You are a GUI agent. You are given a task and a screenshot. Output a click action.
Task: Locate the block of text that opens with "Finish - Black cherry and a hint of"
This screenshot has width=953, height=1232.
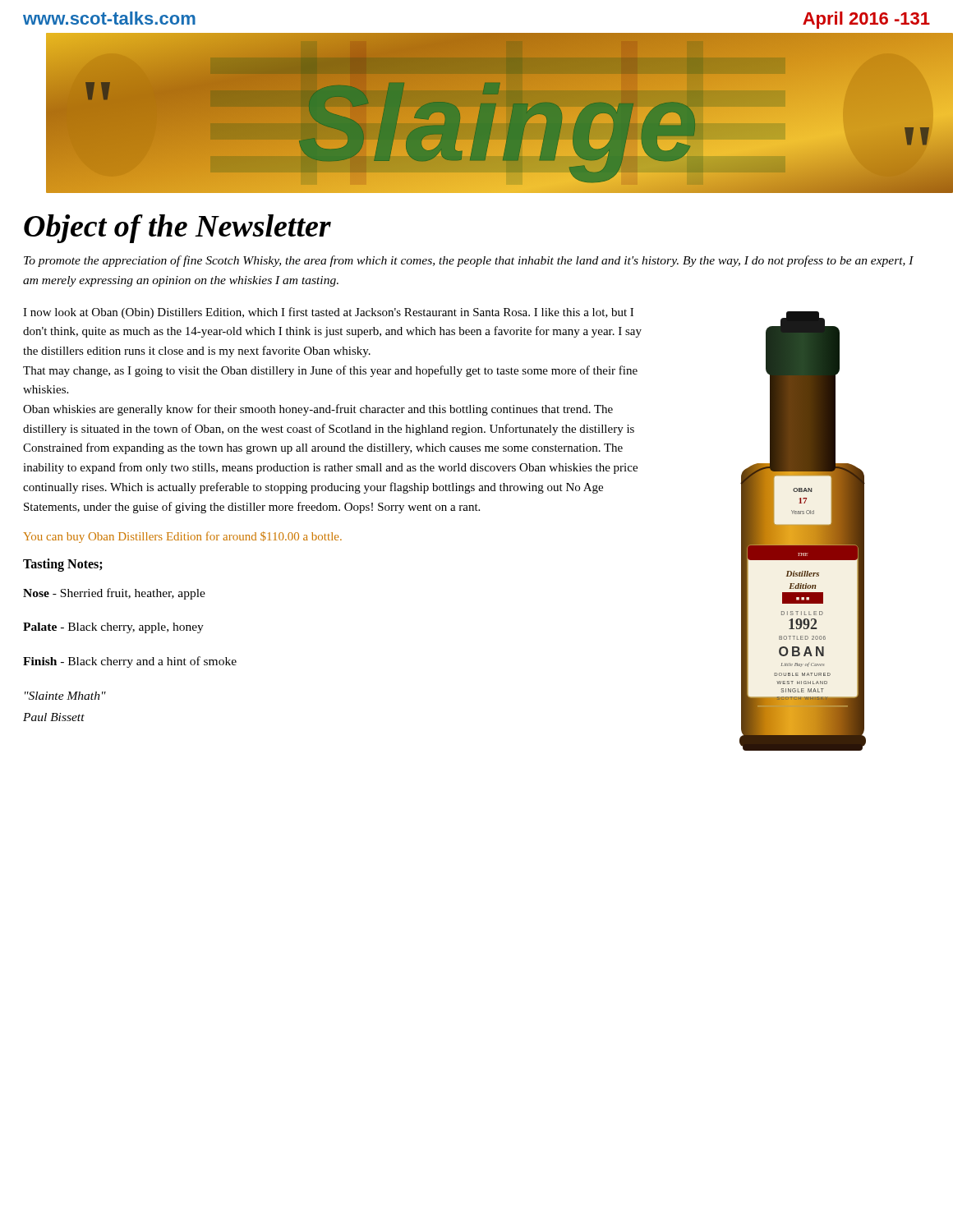pos(130,661)
